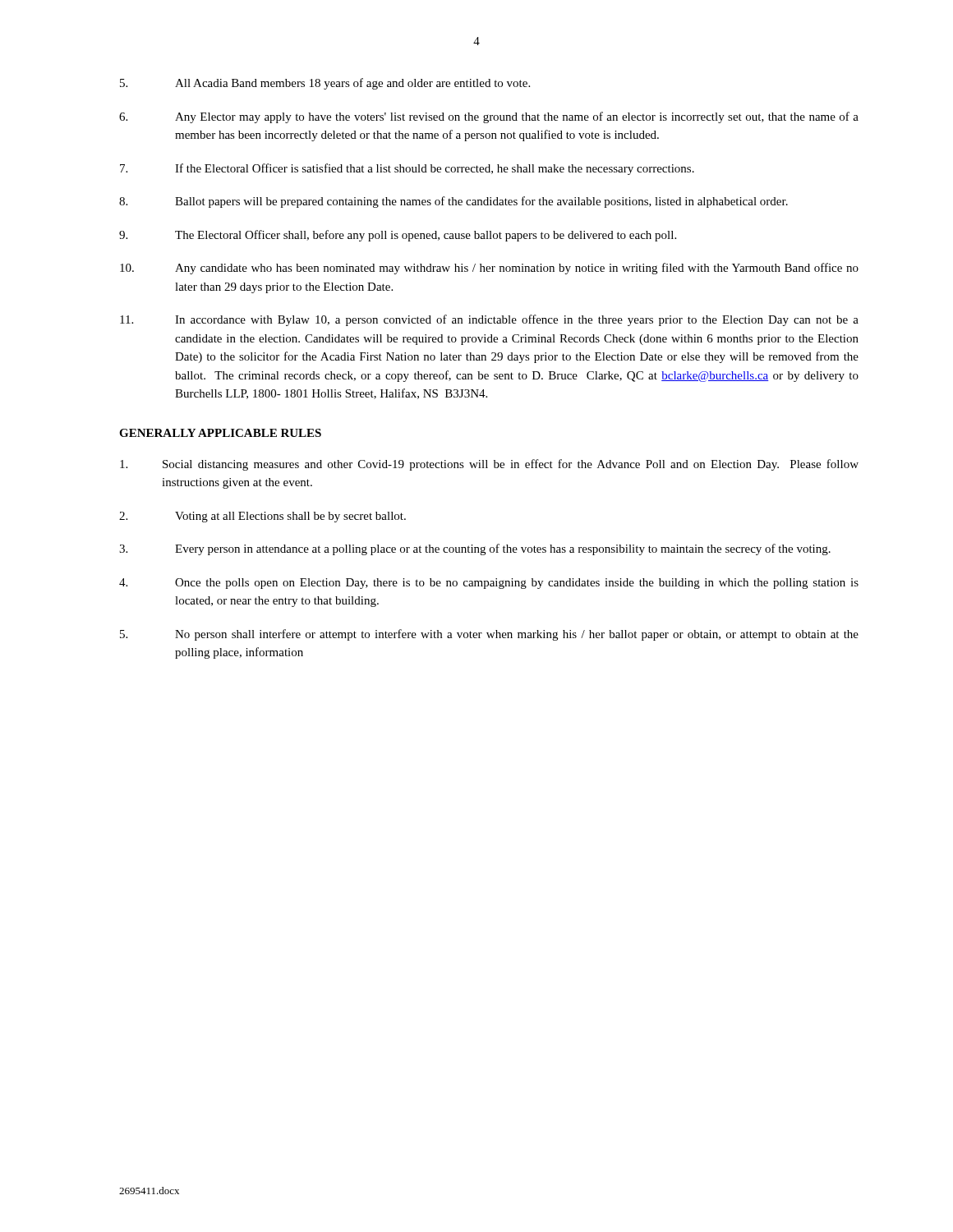Click the passage that begins "3. Every person in attendance"

pos(489,549)
